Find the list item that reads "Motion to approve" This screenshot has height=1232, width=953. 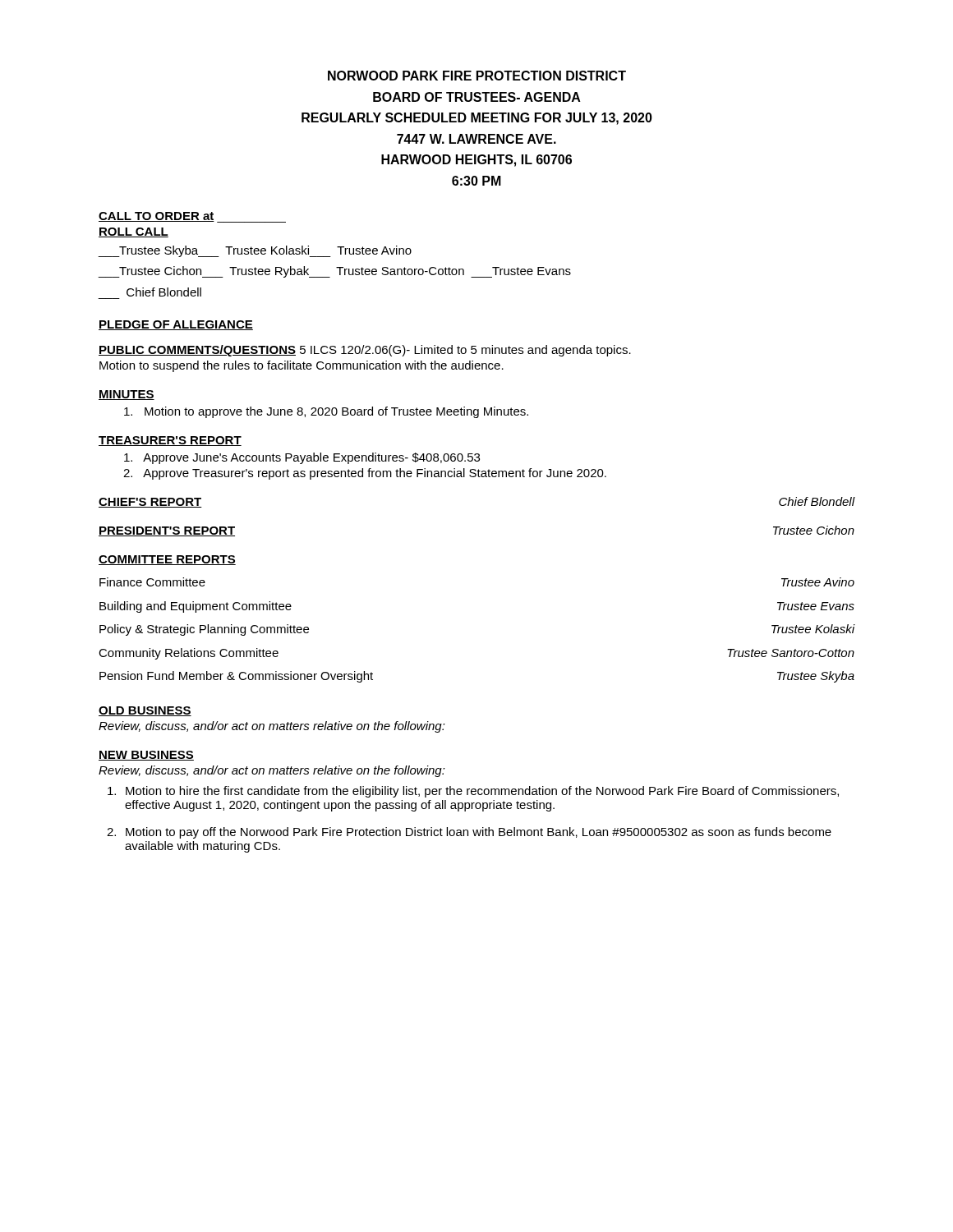pyautogui.click(x=326, y=411)
